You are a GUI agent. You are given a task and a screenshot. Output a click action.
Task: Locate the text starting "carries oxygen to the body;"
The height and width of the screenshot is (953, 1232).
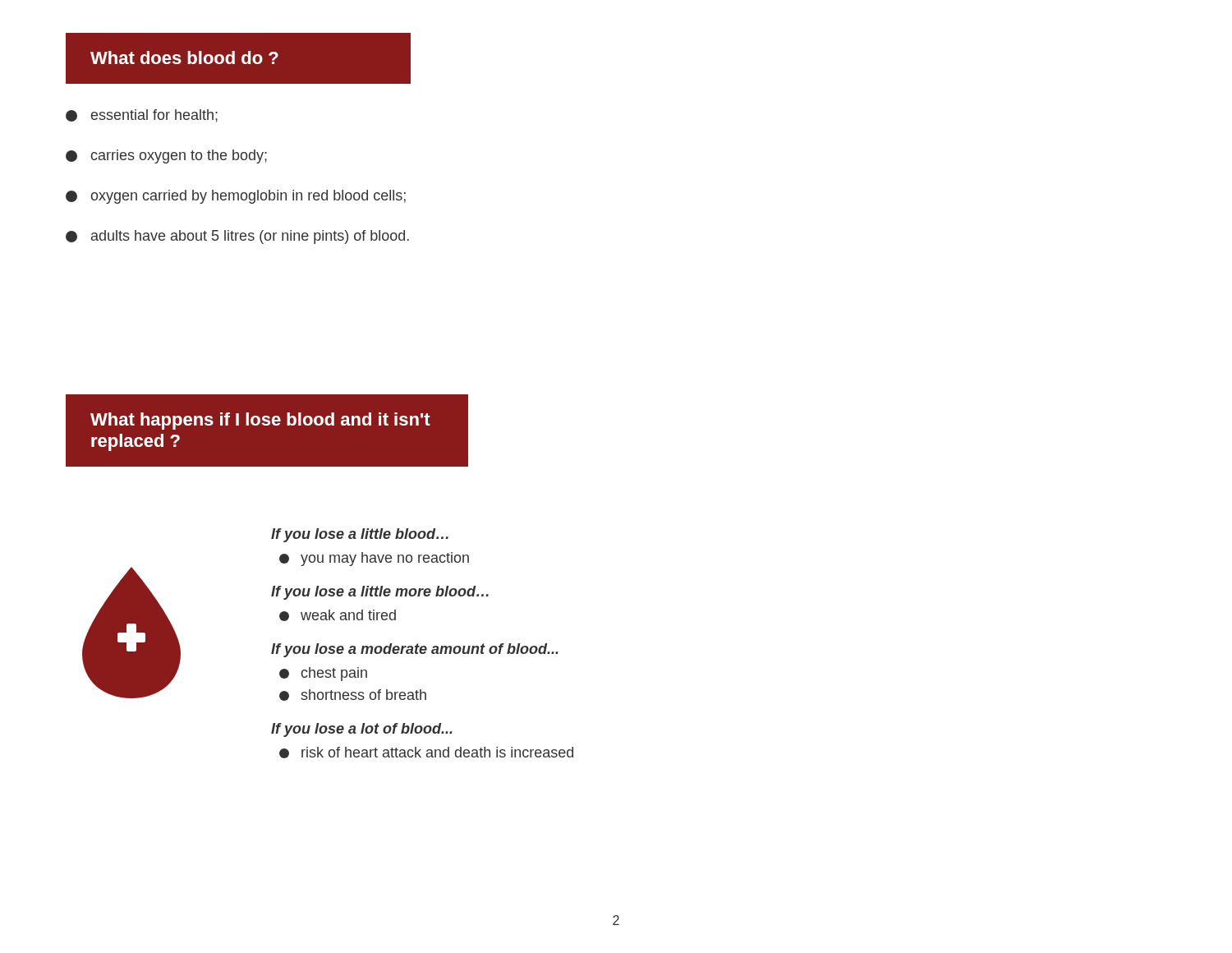[x=167, y=156]
